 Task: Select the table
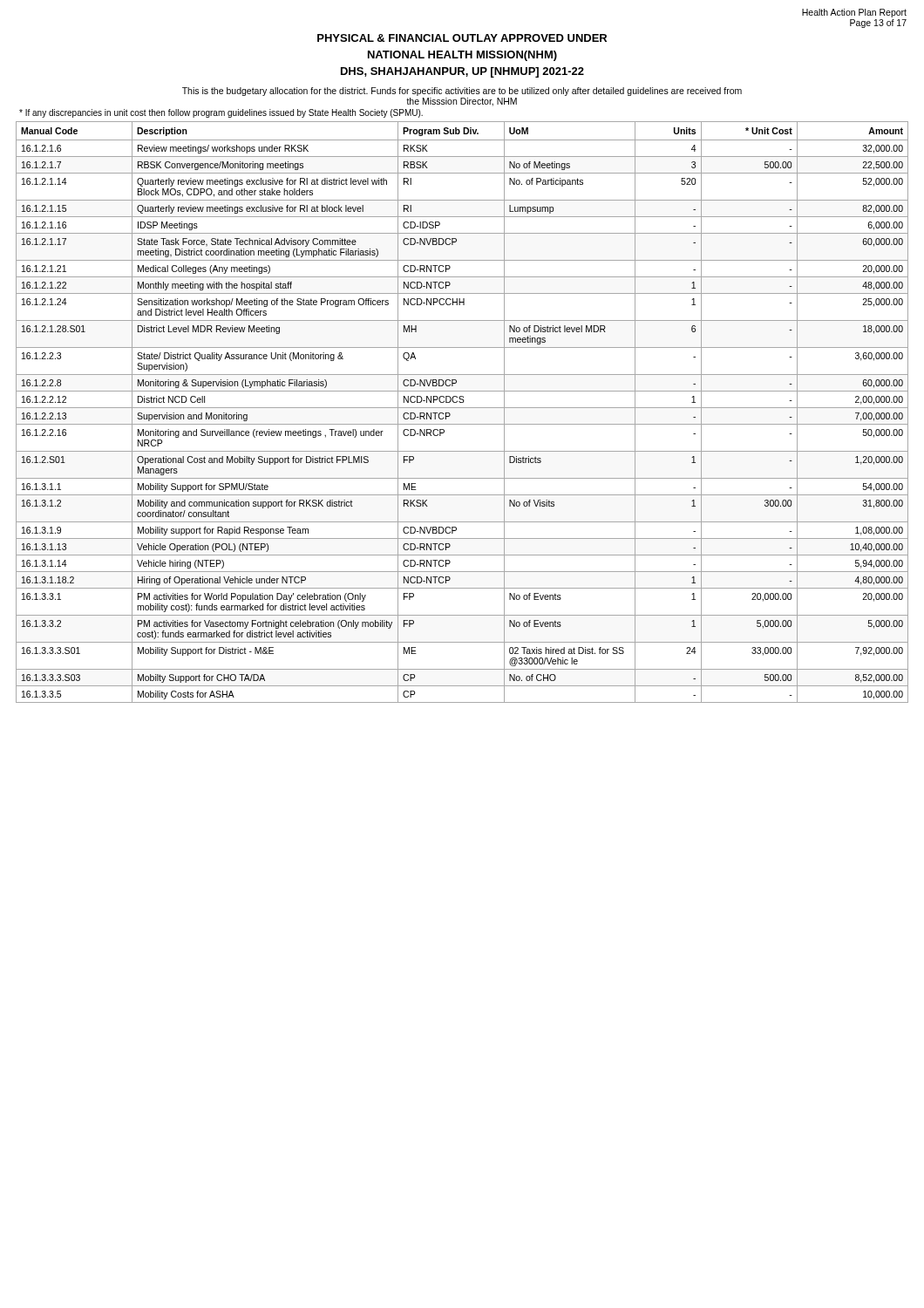pyautogui.click(x=462, y=412)
